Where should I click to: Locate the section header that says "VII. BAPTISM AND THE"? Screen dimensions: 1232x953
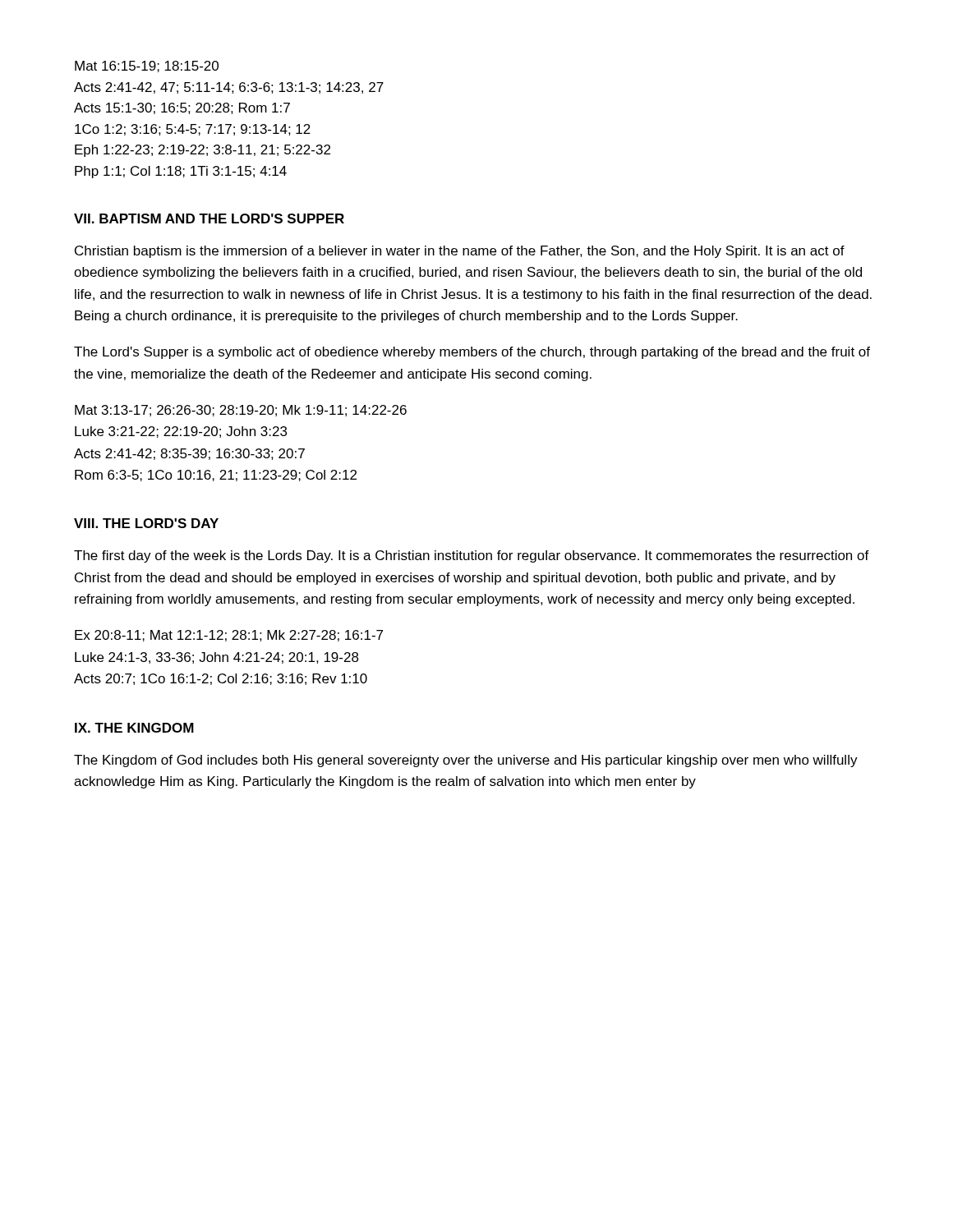tap(209, 219)
